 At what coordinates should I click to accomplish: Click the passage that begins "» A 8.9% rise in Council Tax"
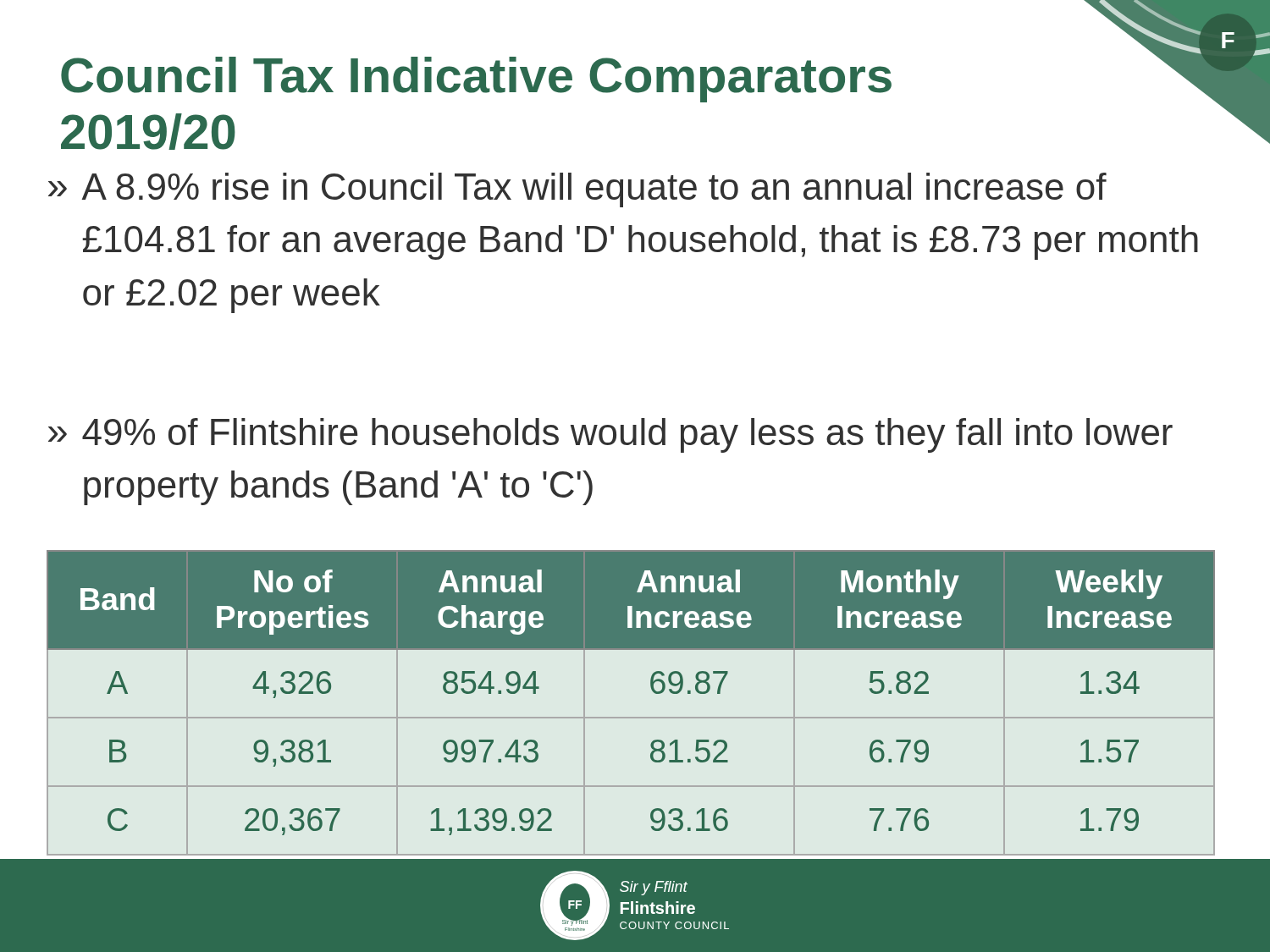pos(627,240)
